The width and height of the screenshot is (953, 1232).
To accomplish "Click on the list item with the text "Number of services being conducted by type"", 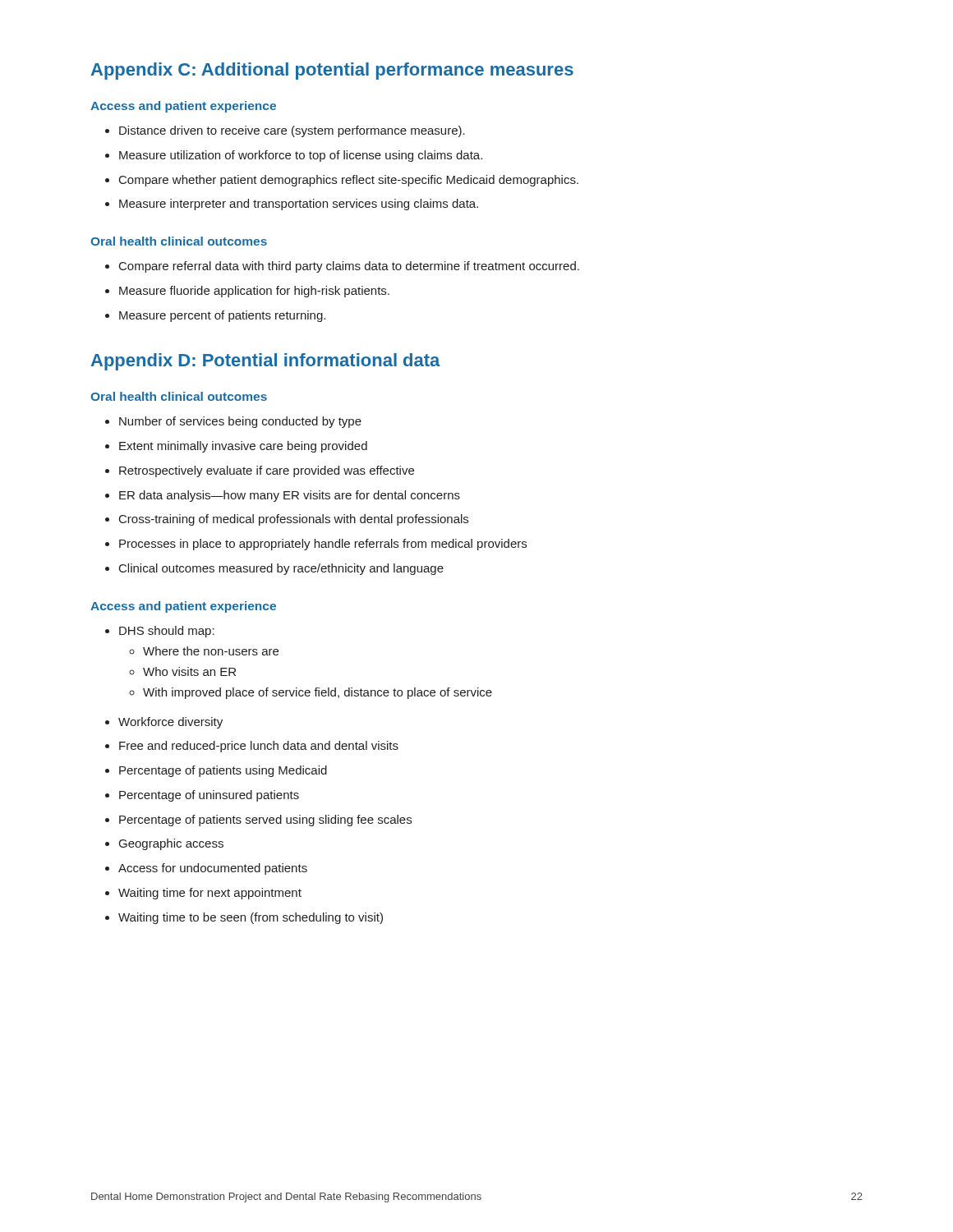I will pyautogui.click(x=233, y=422).
